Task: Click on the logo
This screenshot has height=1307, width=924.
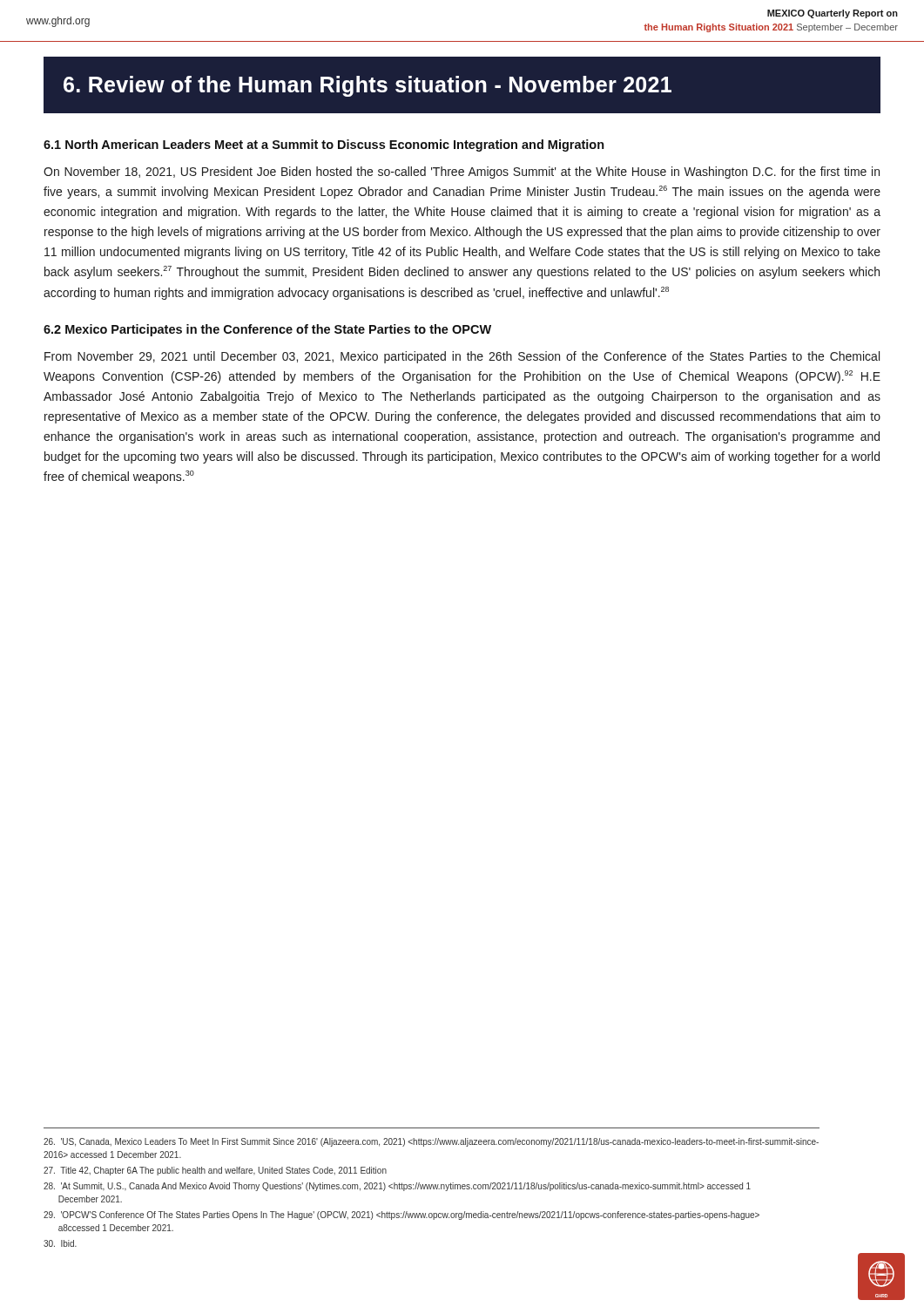Action: pyautogui.click(x=881, y=1277)
